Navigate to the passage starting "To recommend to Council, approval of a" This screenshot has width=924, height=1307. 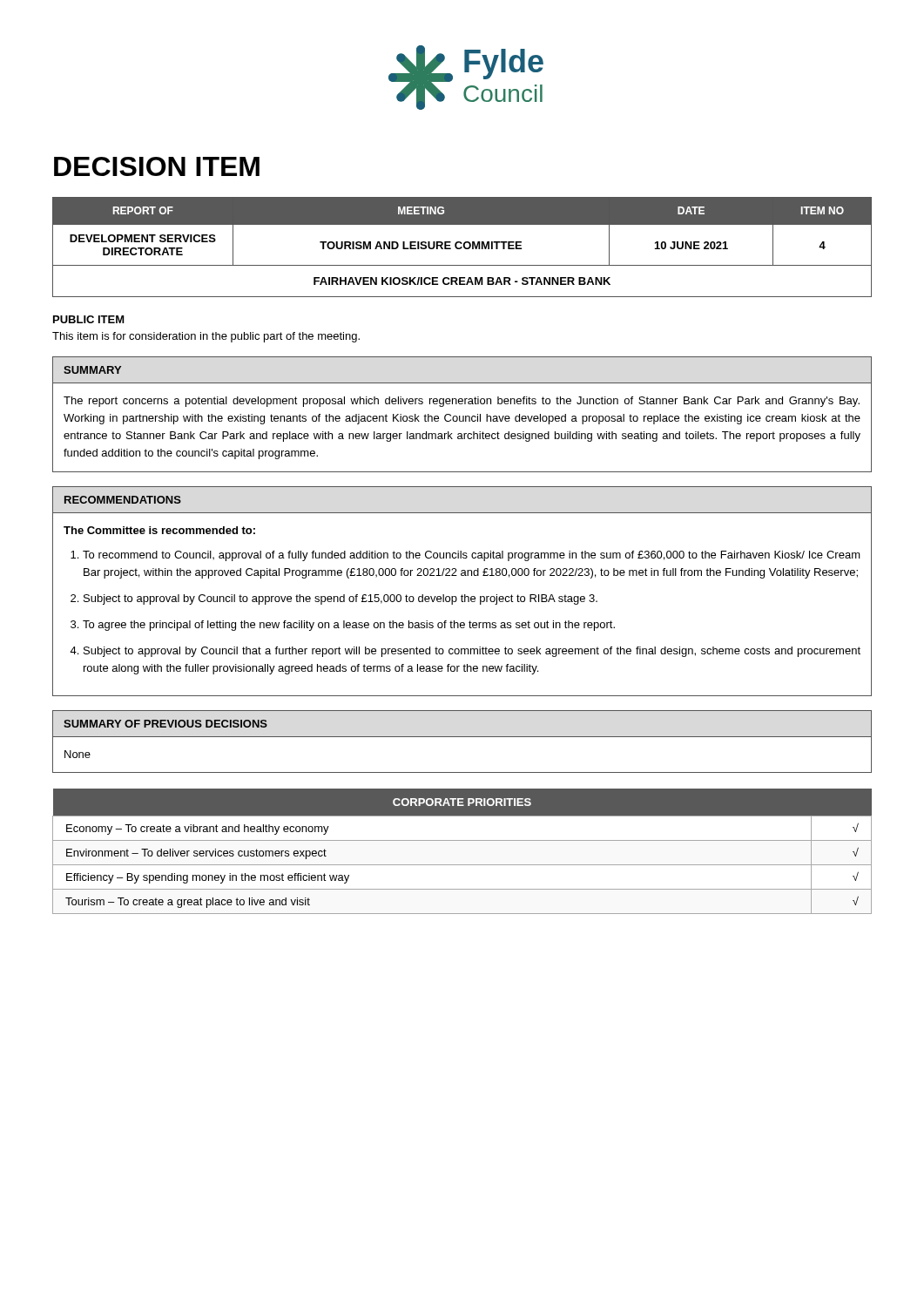click(x=472, y=563)
